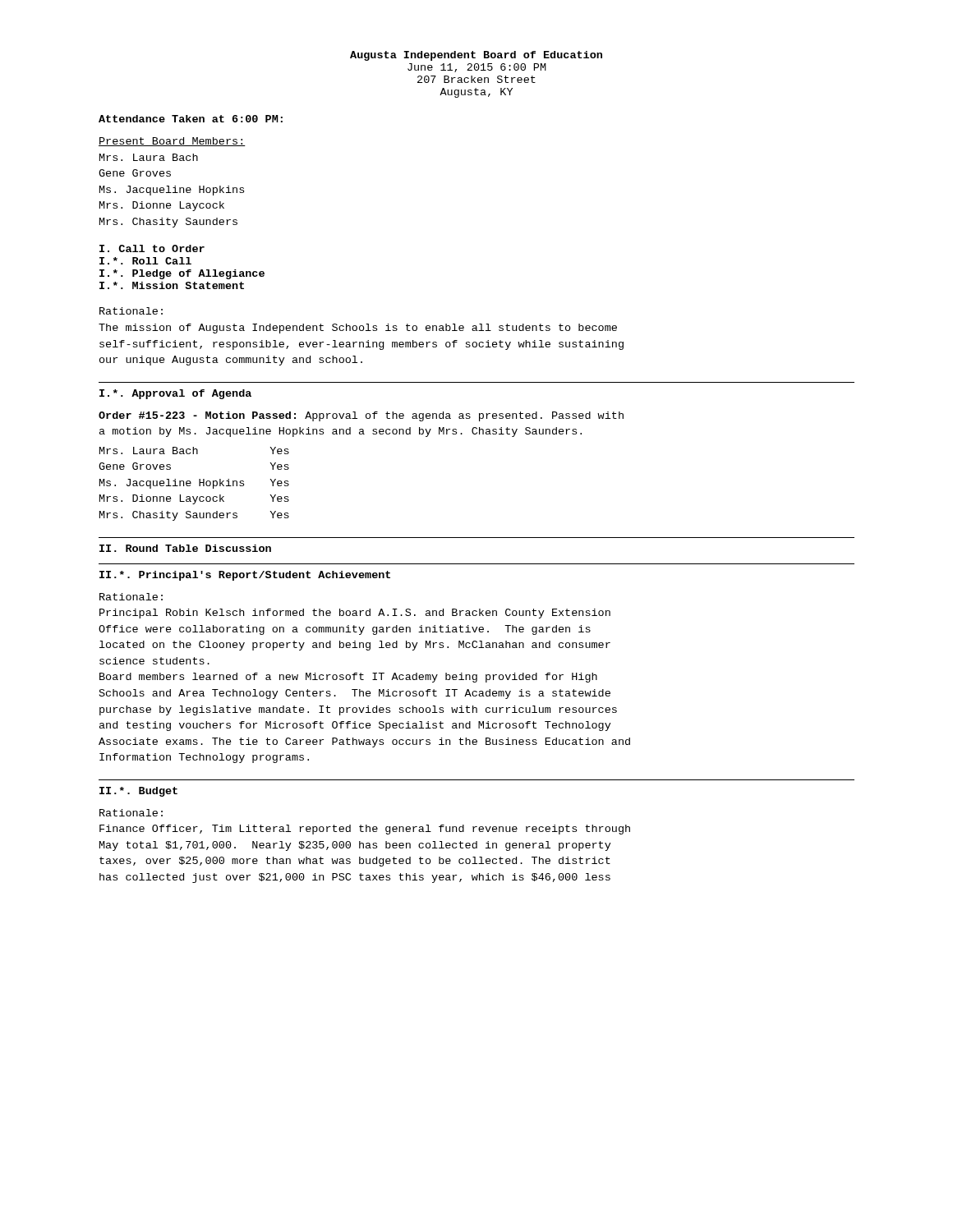The width and height of the screenshot is (953, 1232).
Task: Find the block on this page that starts "Rationale: Principal Robin Kelsch"
Action: (365, 677)
